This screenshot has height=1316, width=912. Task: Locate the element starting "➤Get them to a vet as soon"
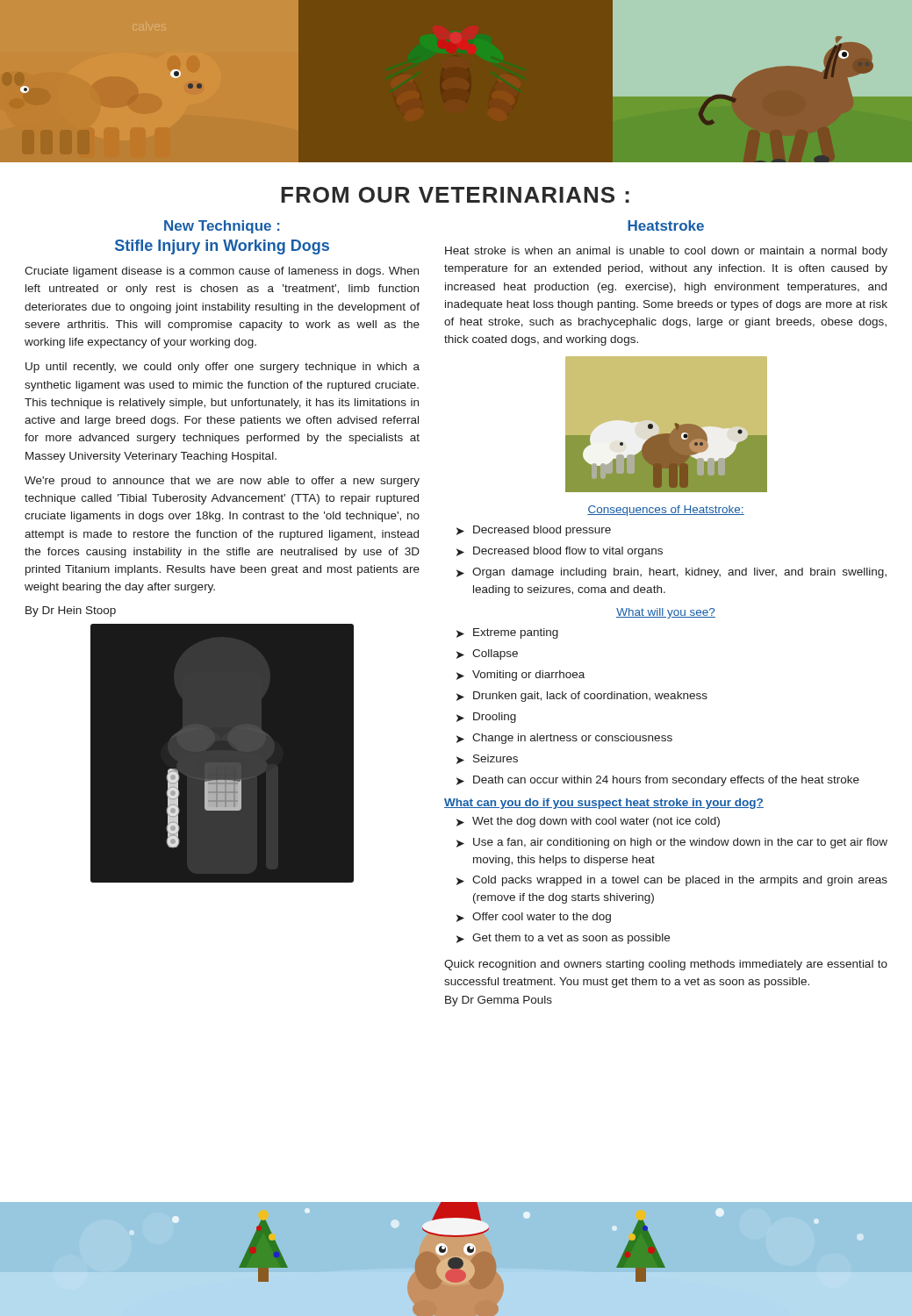(563, 939)
